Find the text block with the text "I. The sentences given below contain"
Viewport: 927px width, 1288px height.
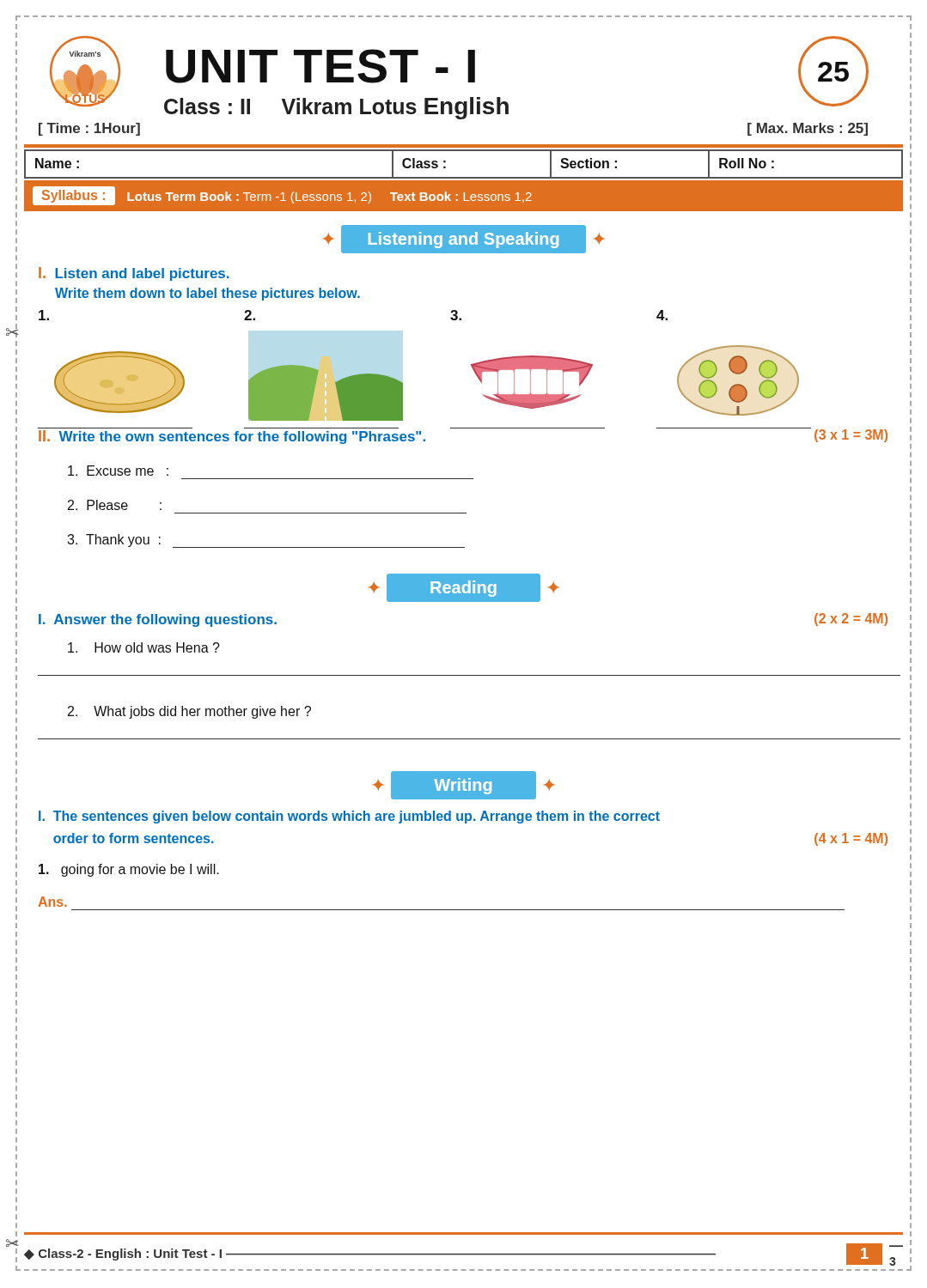click(x=349, y=816)
